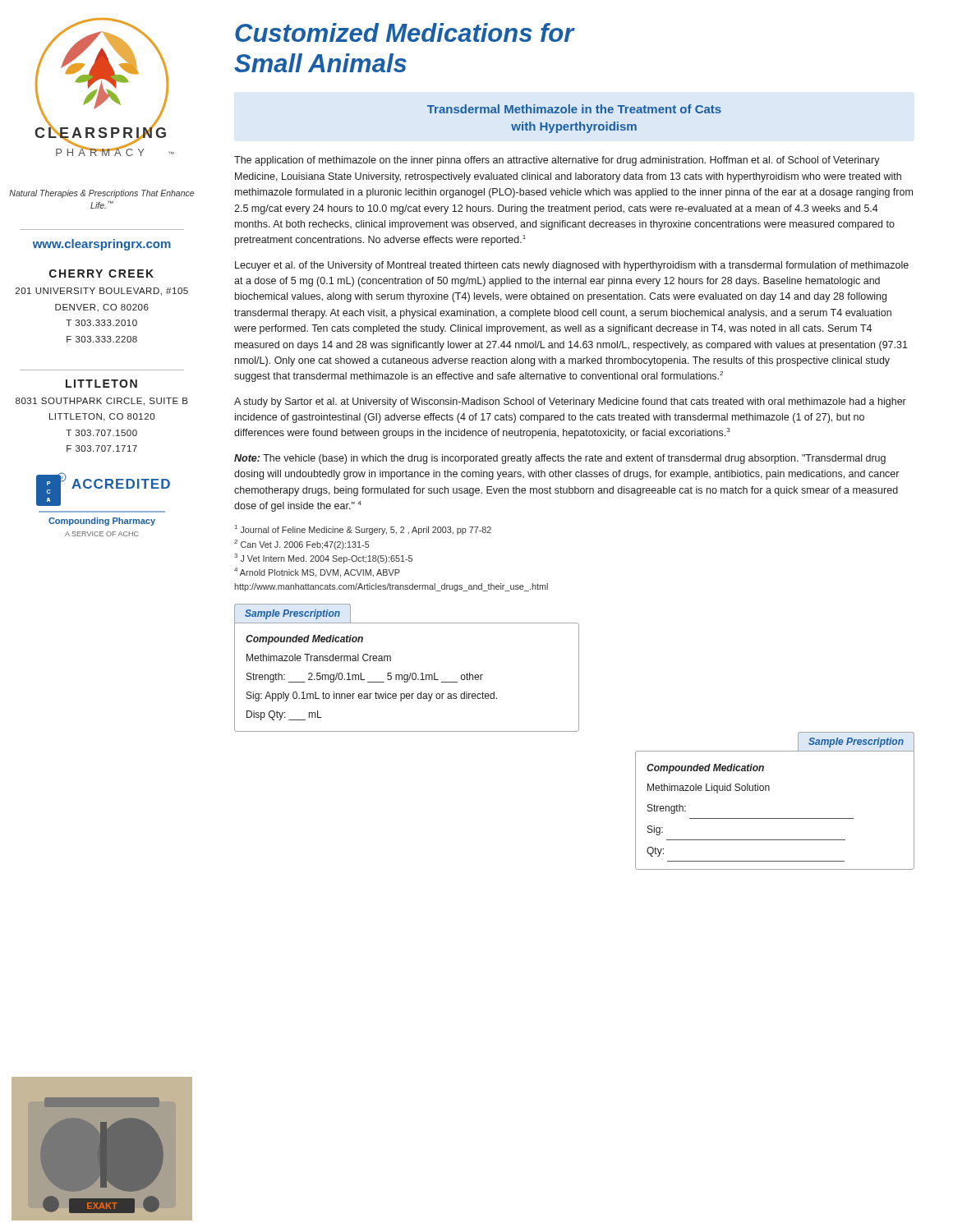Find the block on this page that starts "1 Journal of"

click(391, 558)
